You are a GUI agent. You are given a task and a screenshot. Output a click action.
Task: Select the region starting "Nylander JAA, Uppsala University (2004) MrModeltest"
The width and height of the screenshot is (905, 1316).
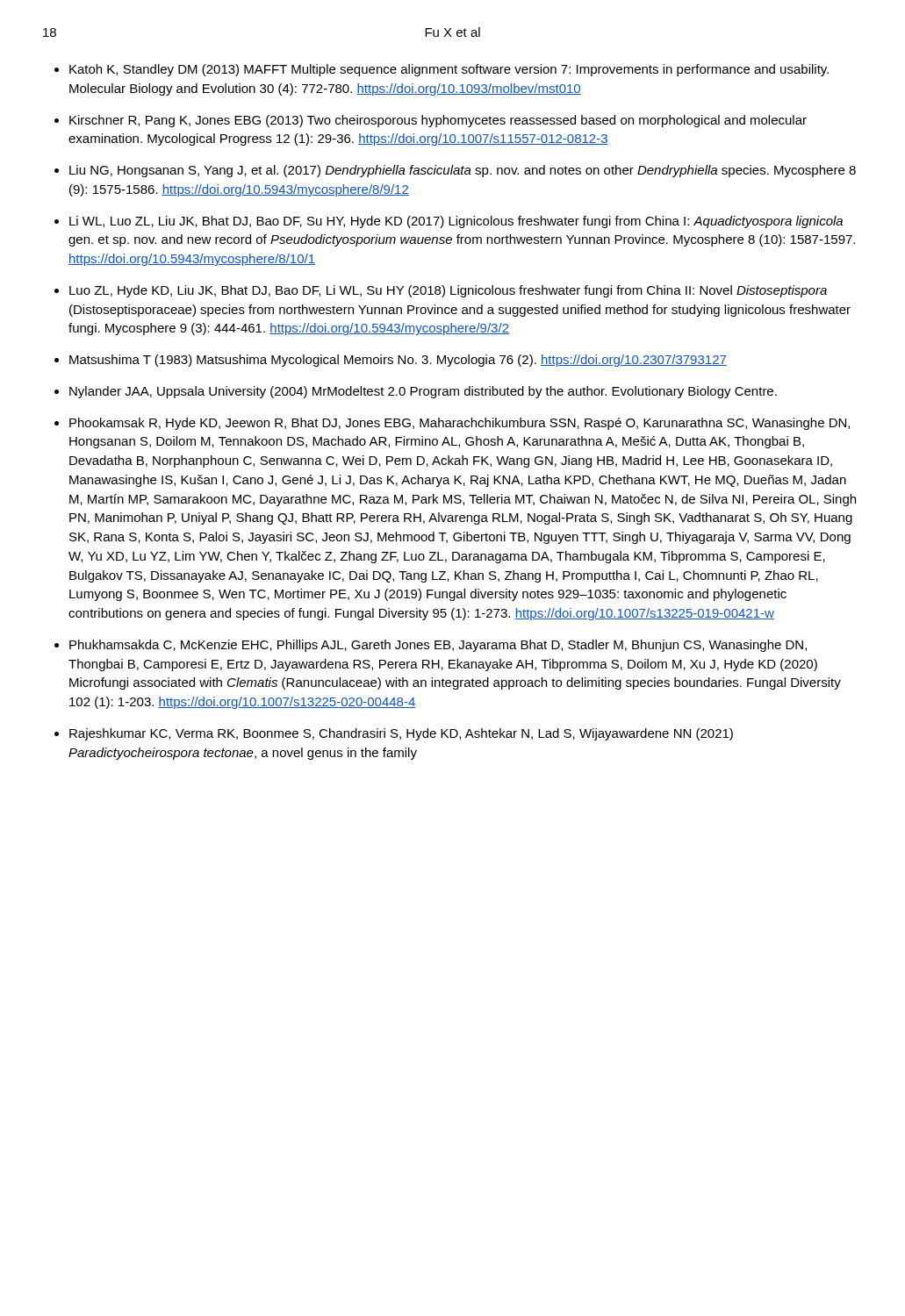point(423,391)
